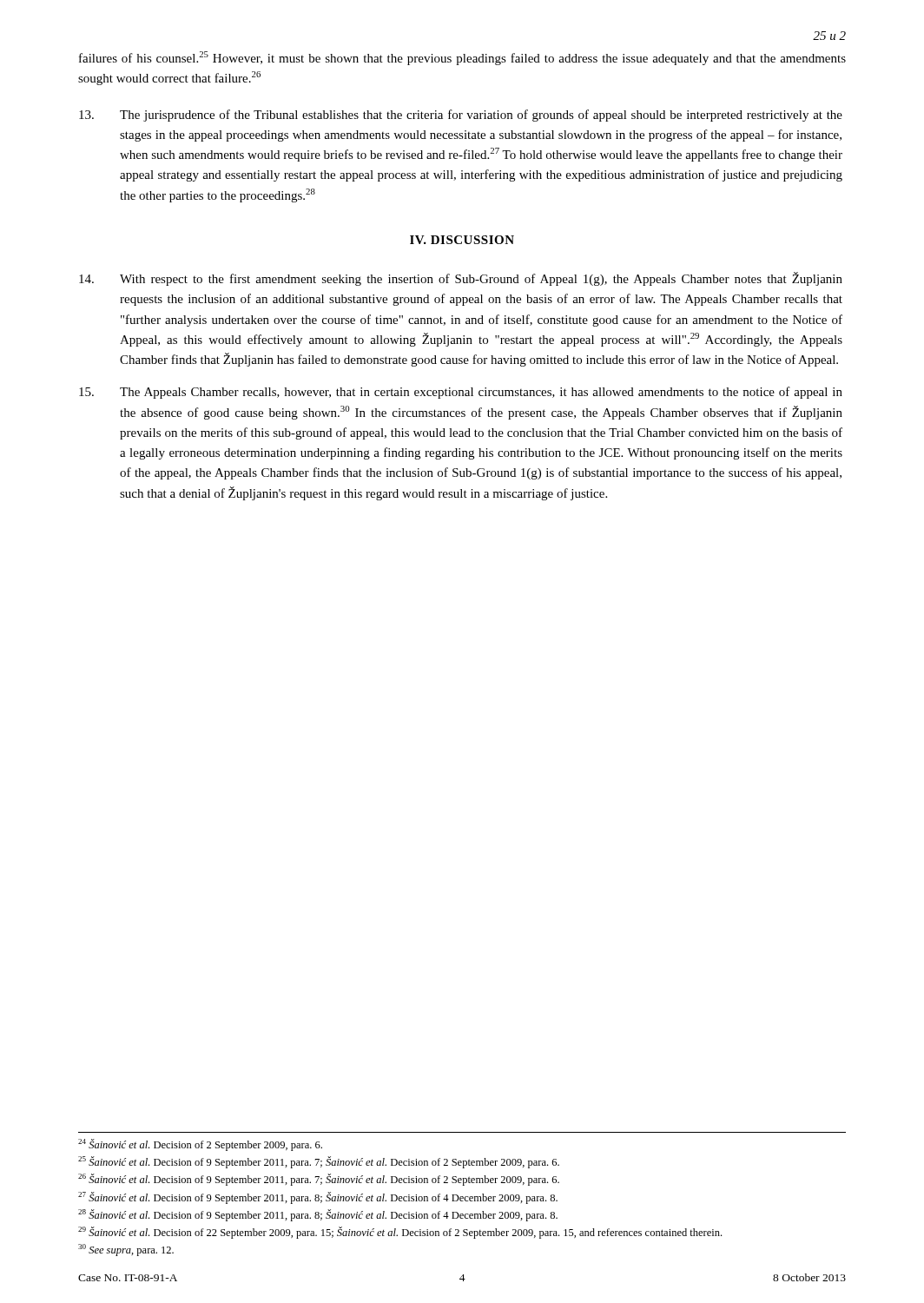This screenshot has height=1303, width=924.
Task: Locate the text "30 See supra, para. 12."
Action: click(x=126, y=1249)
